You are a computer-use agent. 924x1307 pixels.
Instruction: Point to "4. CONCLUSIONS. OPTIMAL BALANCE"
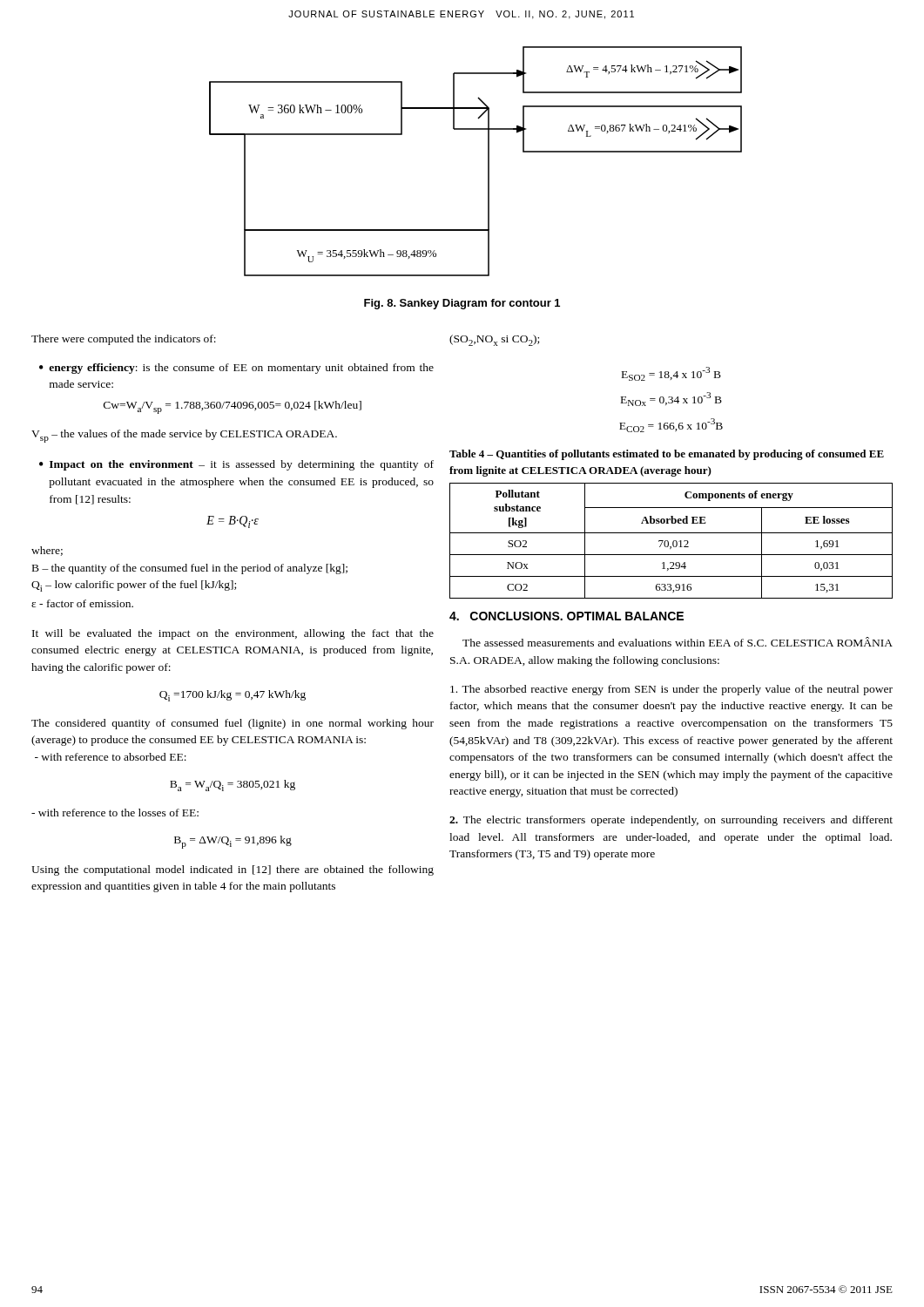567,616
